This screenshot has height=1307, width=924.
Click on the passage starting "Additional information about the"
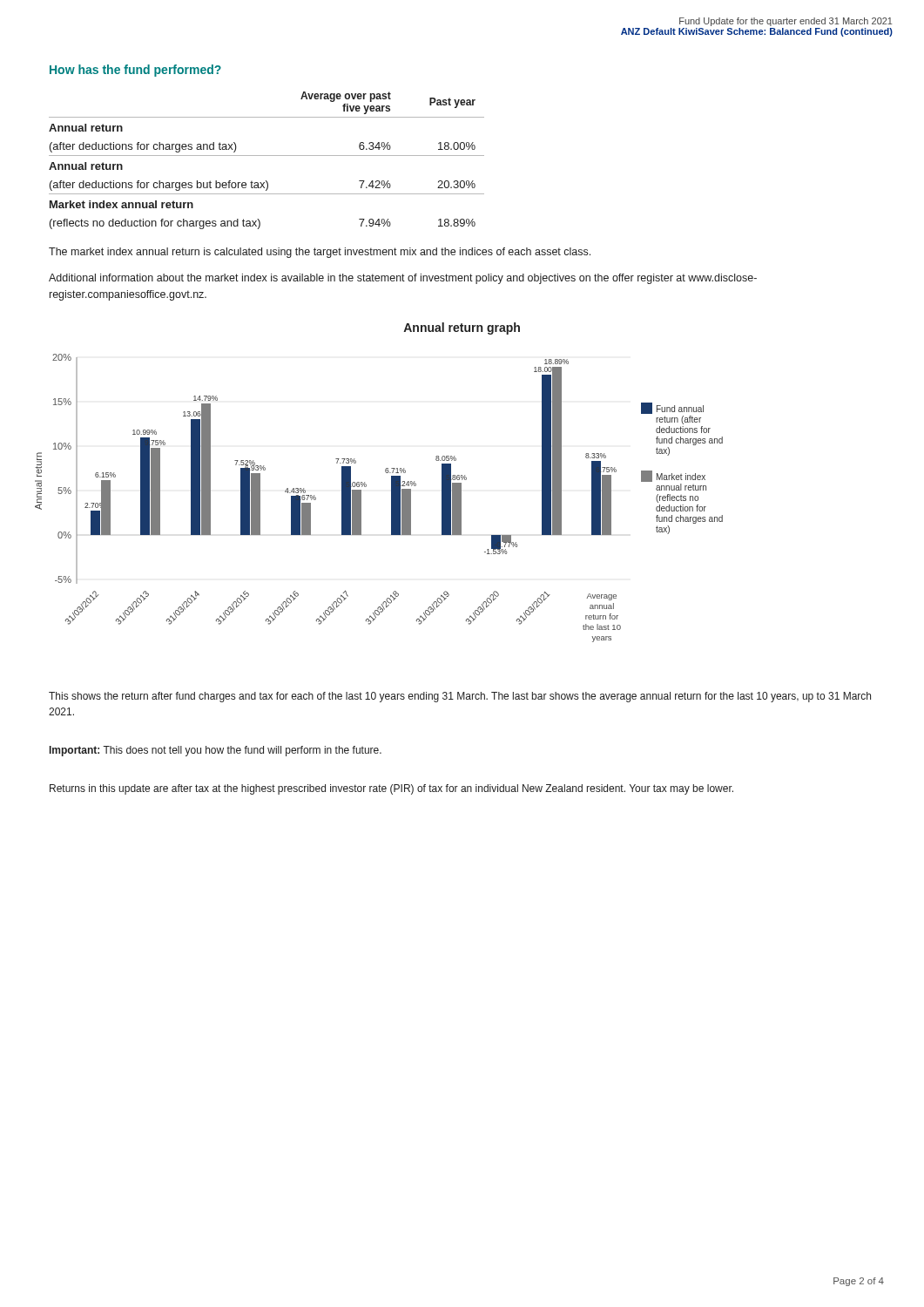403,286
